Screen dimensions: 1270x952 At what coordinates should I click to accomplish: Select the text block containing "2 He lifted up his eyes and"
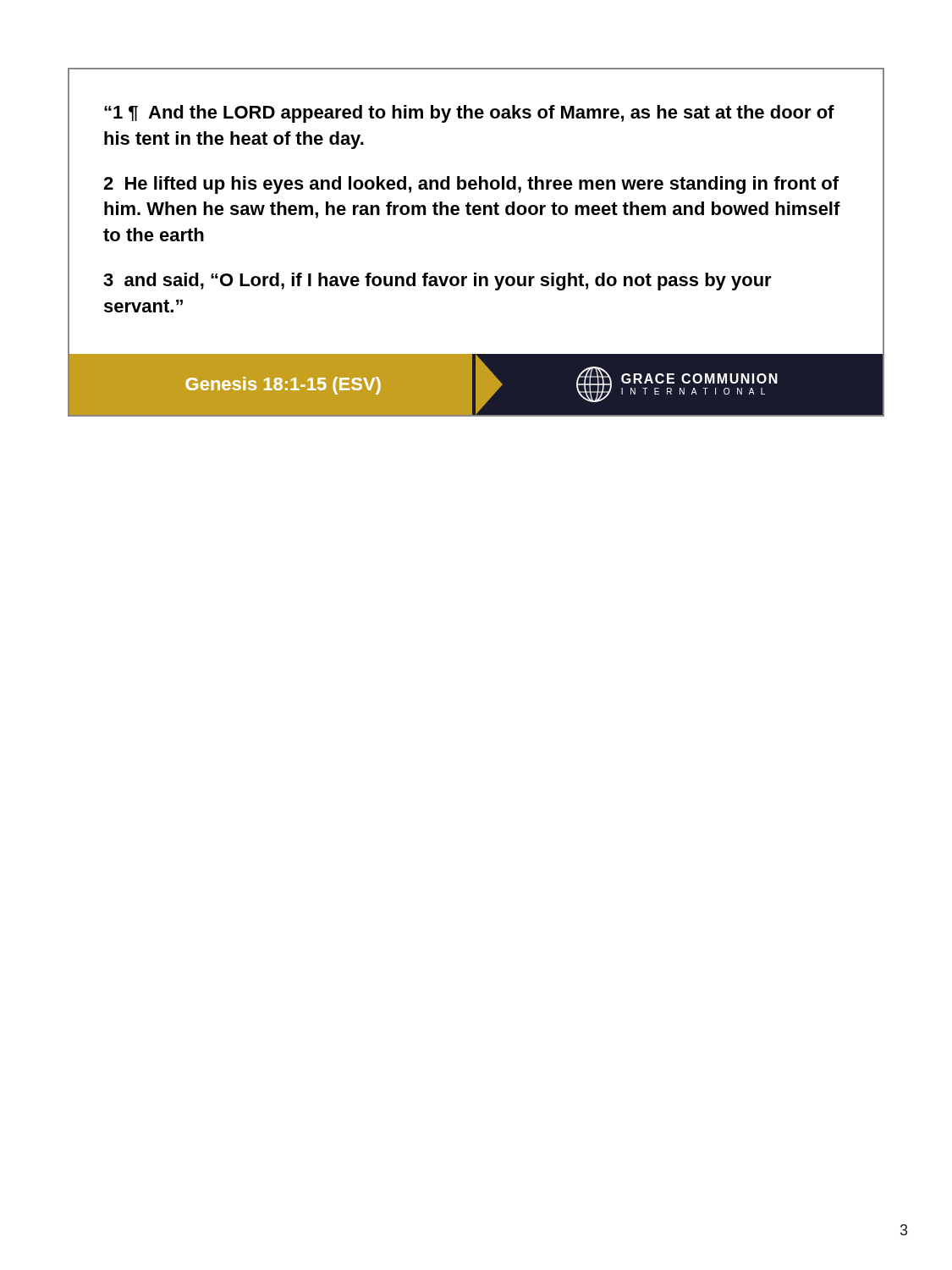pos(471,209)
